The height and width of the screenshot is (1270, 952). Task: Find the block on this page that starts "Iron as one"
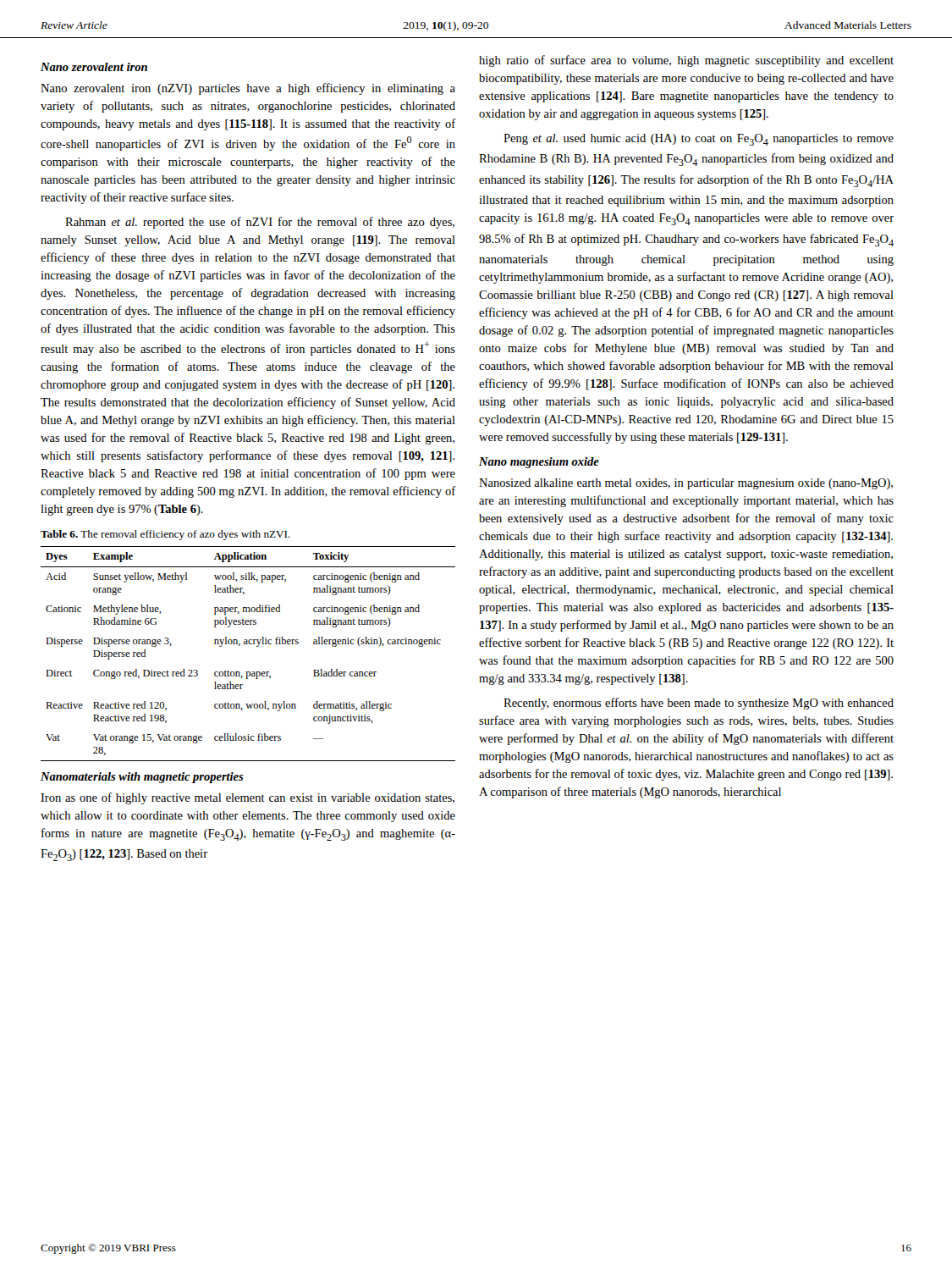tap(248, 827)
